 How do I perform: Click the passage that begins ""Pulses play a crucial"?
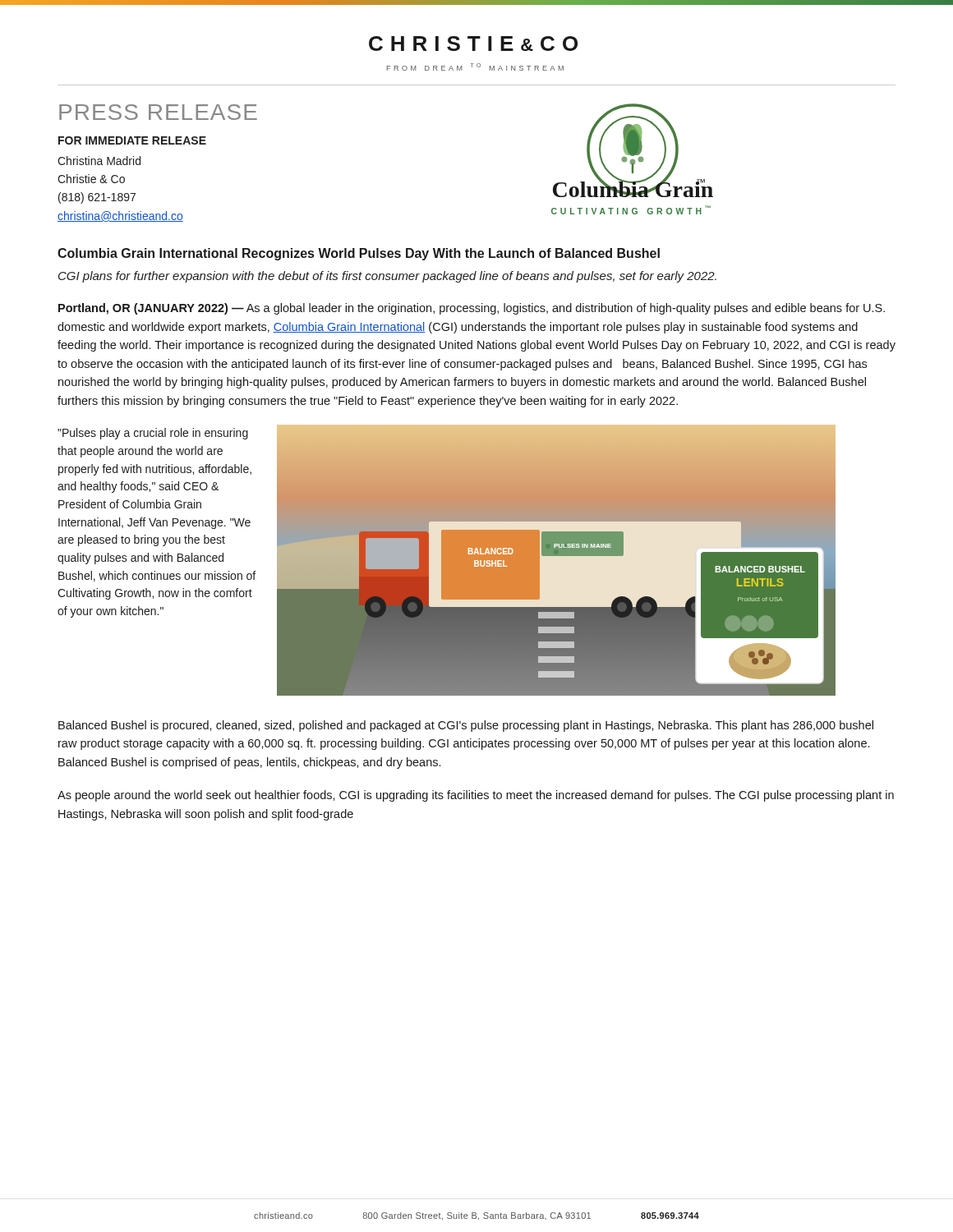pos(157,522)
